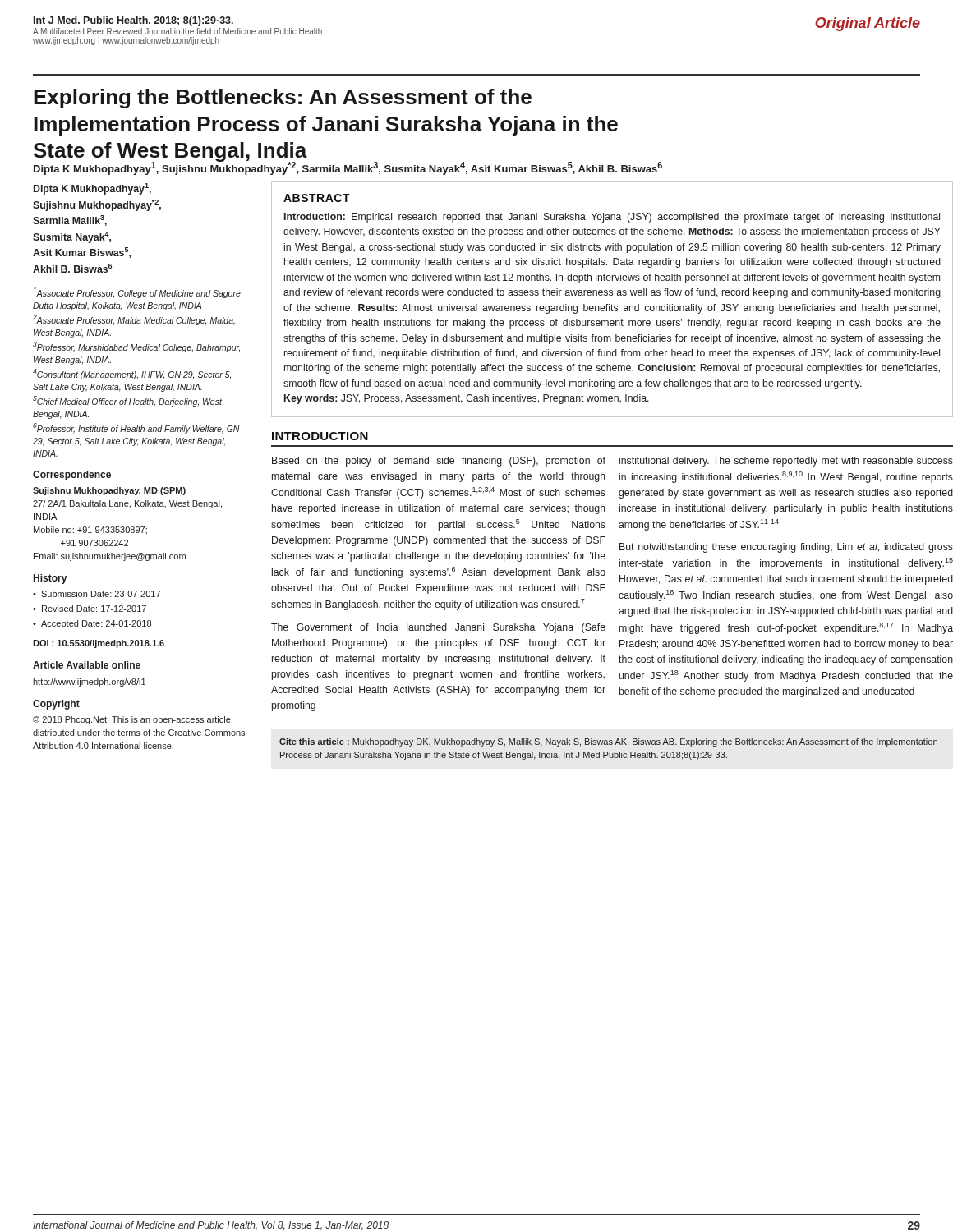Click on the text block starting "Correspondence Sujishnu Mukhopadhyay, MD (SPM) 27/ 2A/1 Bakultala"

(140, 515)
